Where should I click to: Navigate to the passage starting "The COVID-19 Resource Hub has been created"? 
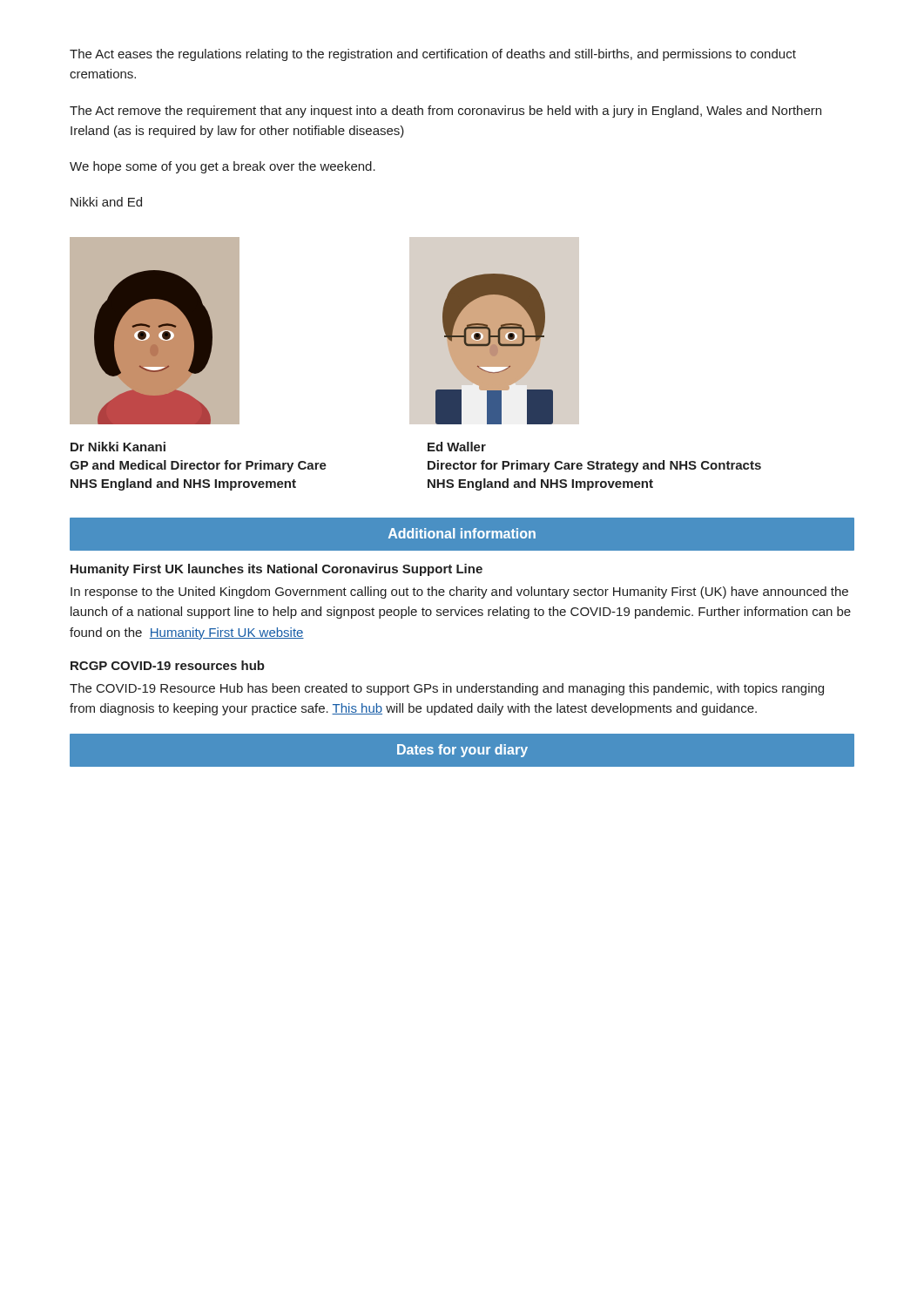click(447, 698)
